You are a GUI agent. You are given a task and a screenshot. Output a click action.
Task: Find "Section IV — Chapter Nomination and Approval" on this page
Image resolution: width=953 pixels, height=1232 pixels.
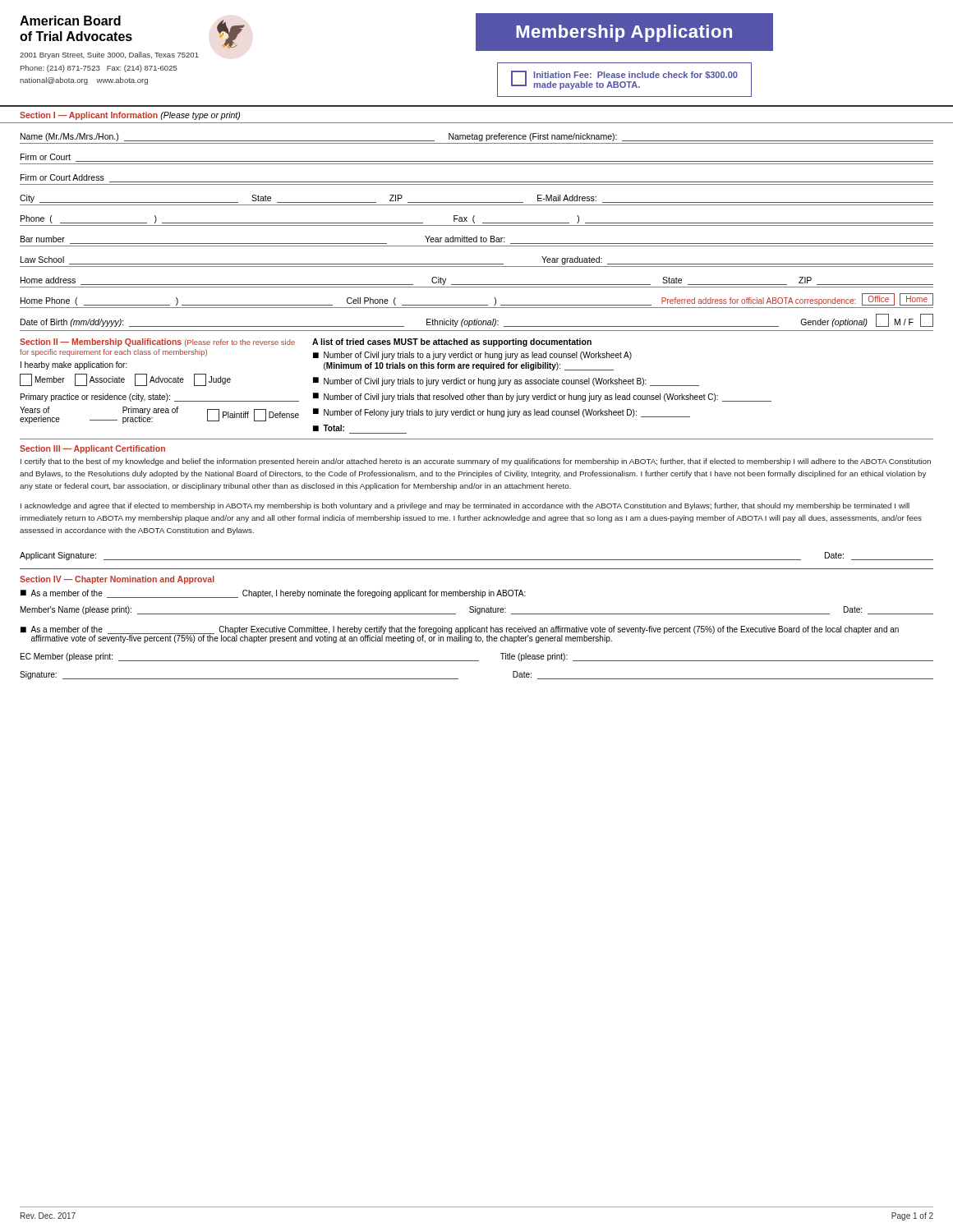pyautogui.click(x=117, y=579)
